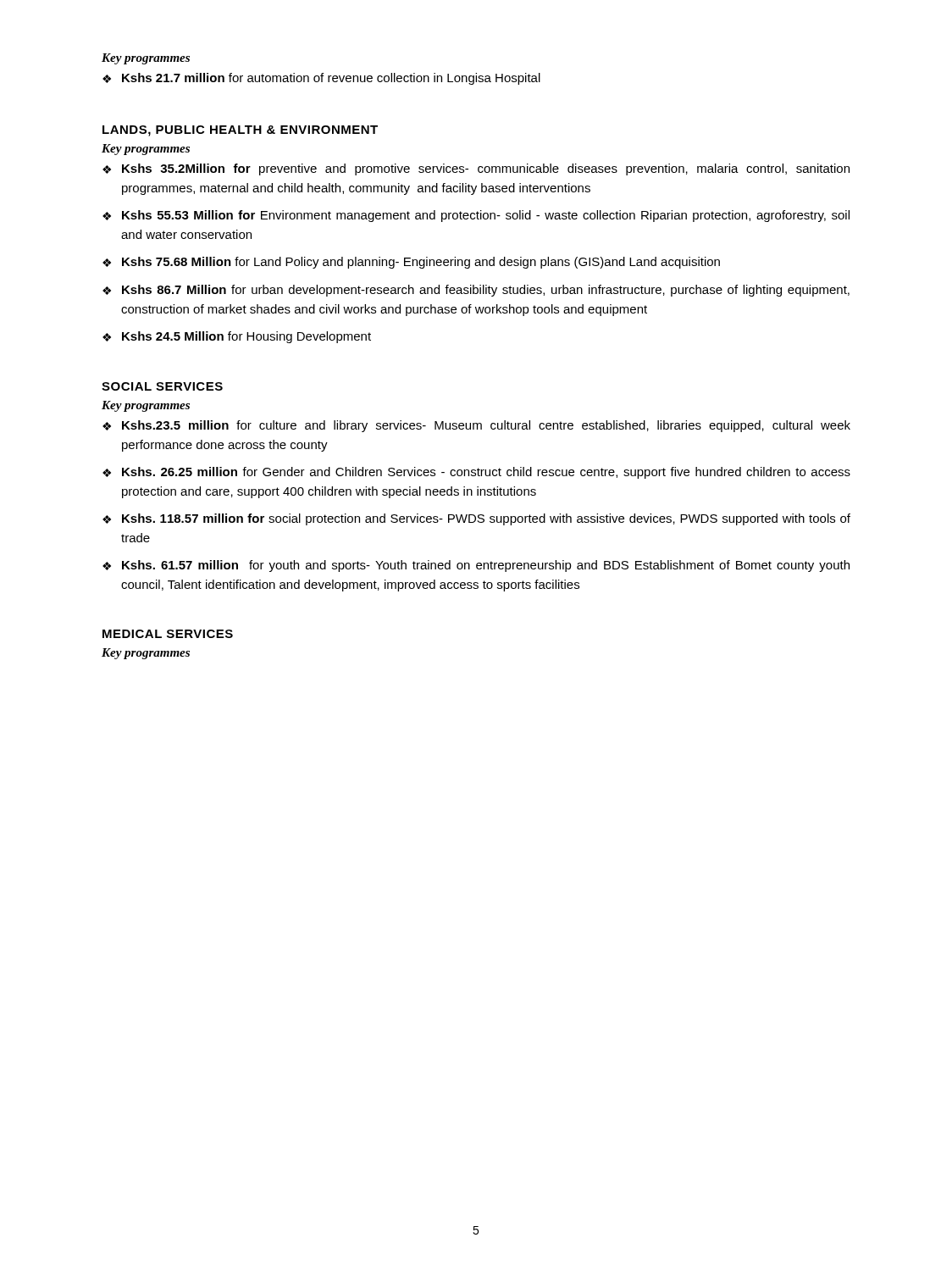952x1271 pixels.
Task: Locate the section header with the text "SOCIAL SERVICES"
Action: (163, 386)
